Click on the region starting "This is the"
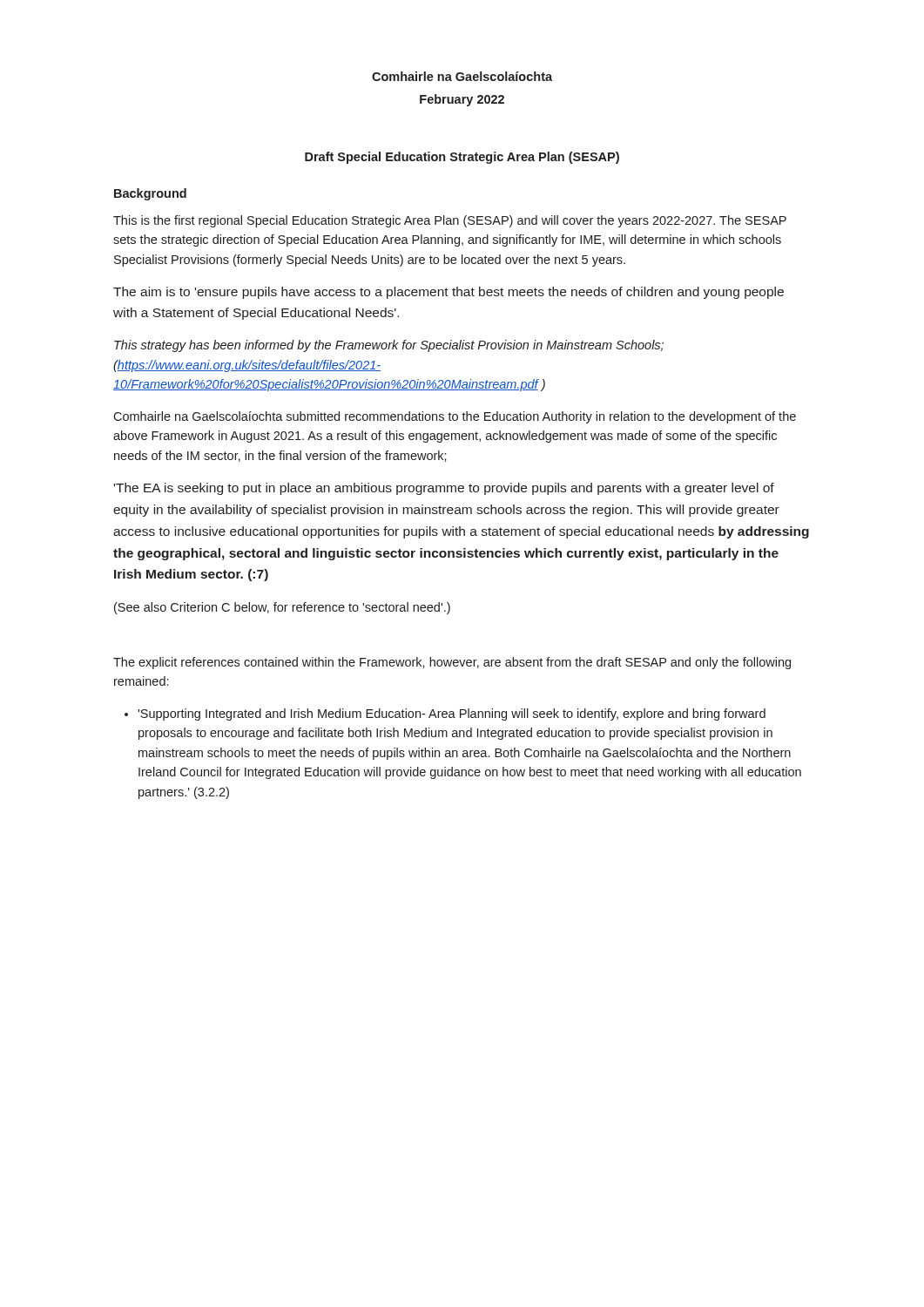 pos(462,240)
